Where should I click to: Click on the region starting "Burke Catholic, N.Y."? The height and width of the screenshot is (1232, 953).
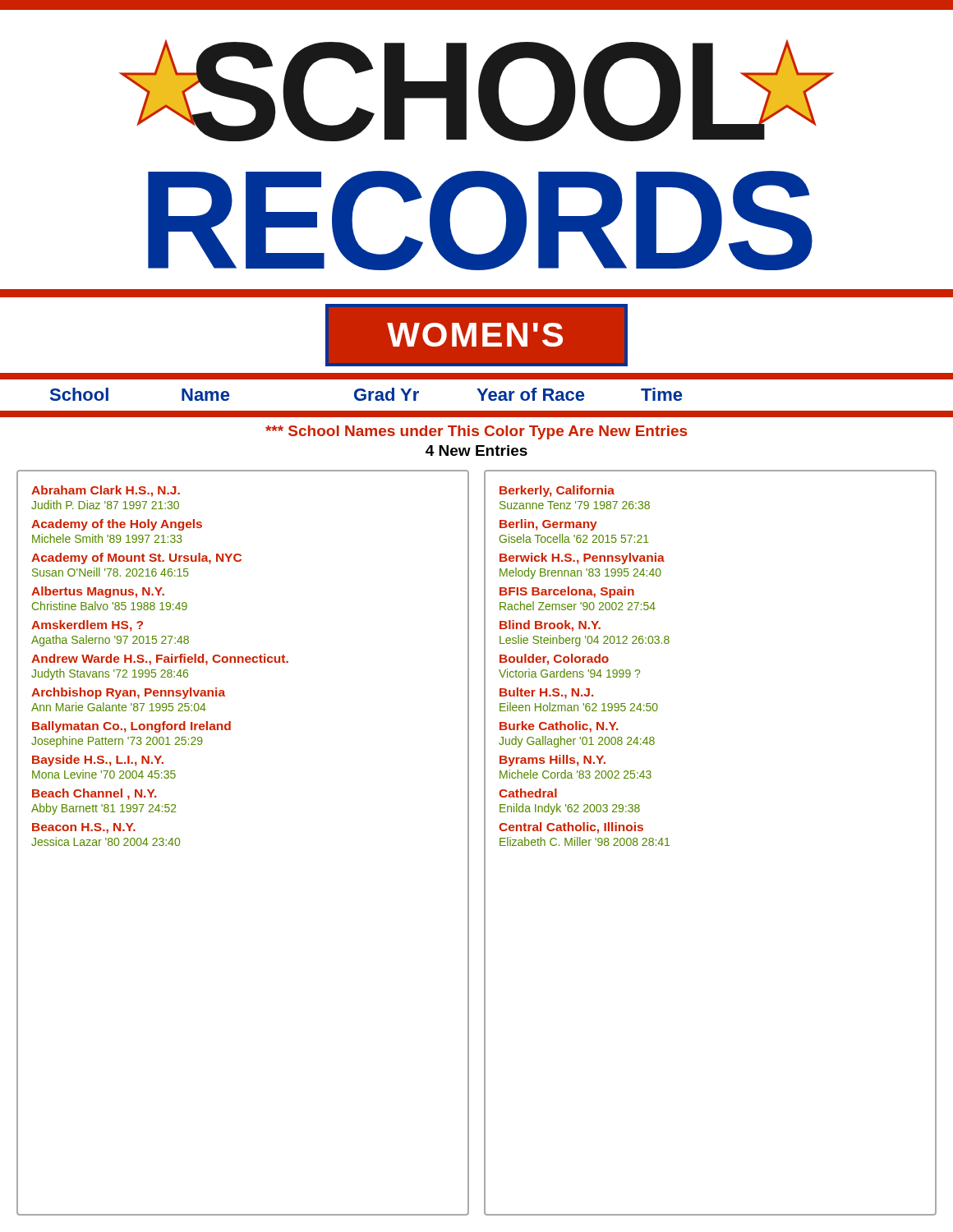coord(559,726)
